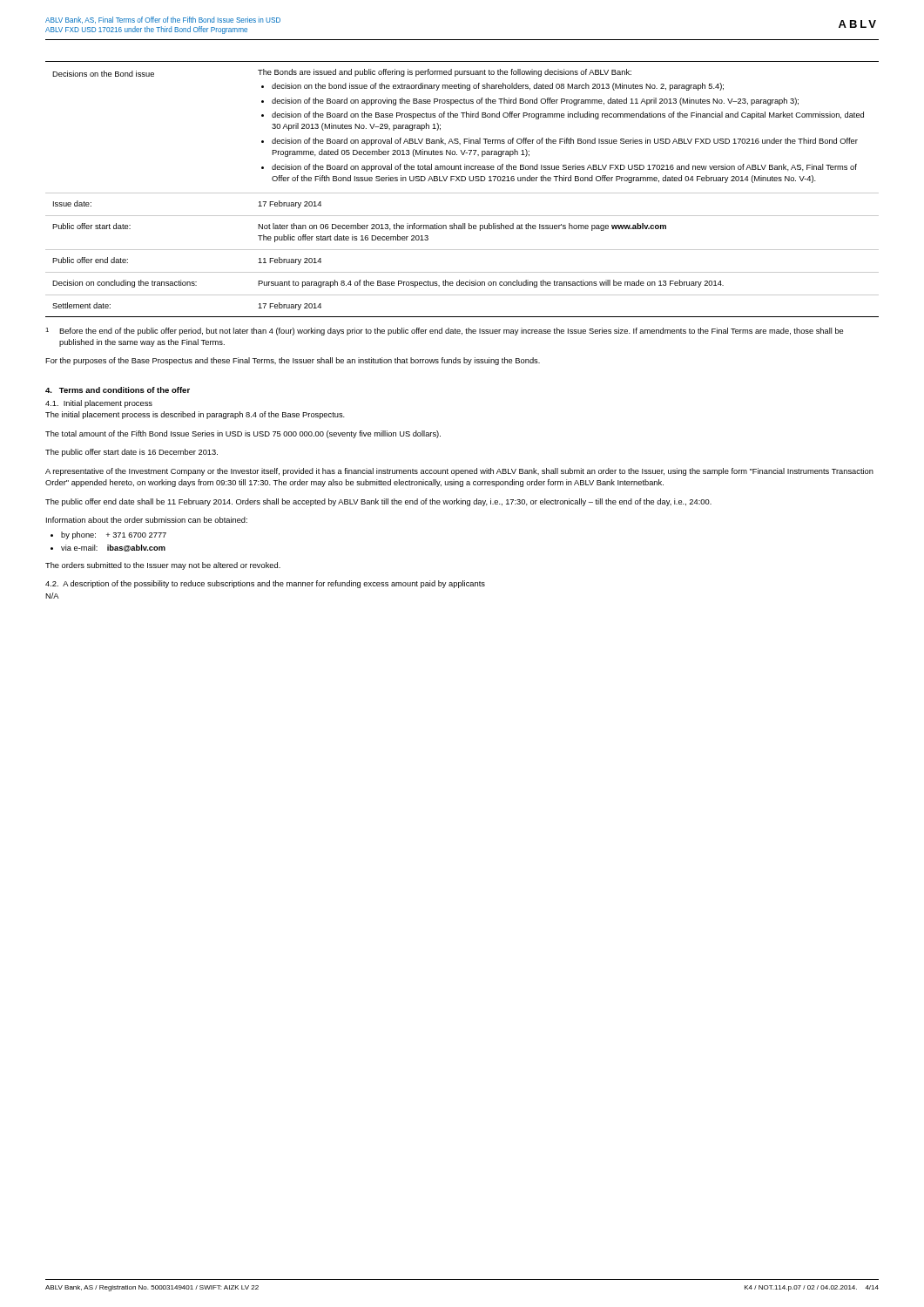Where is the passage that starts "For the purposes of the"?
This screenshot has height=1307, width=924.
[x=293, y=361]
